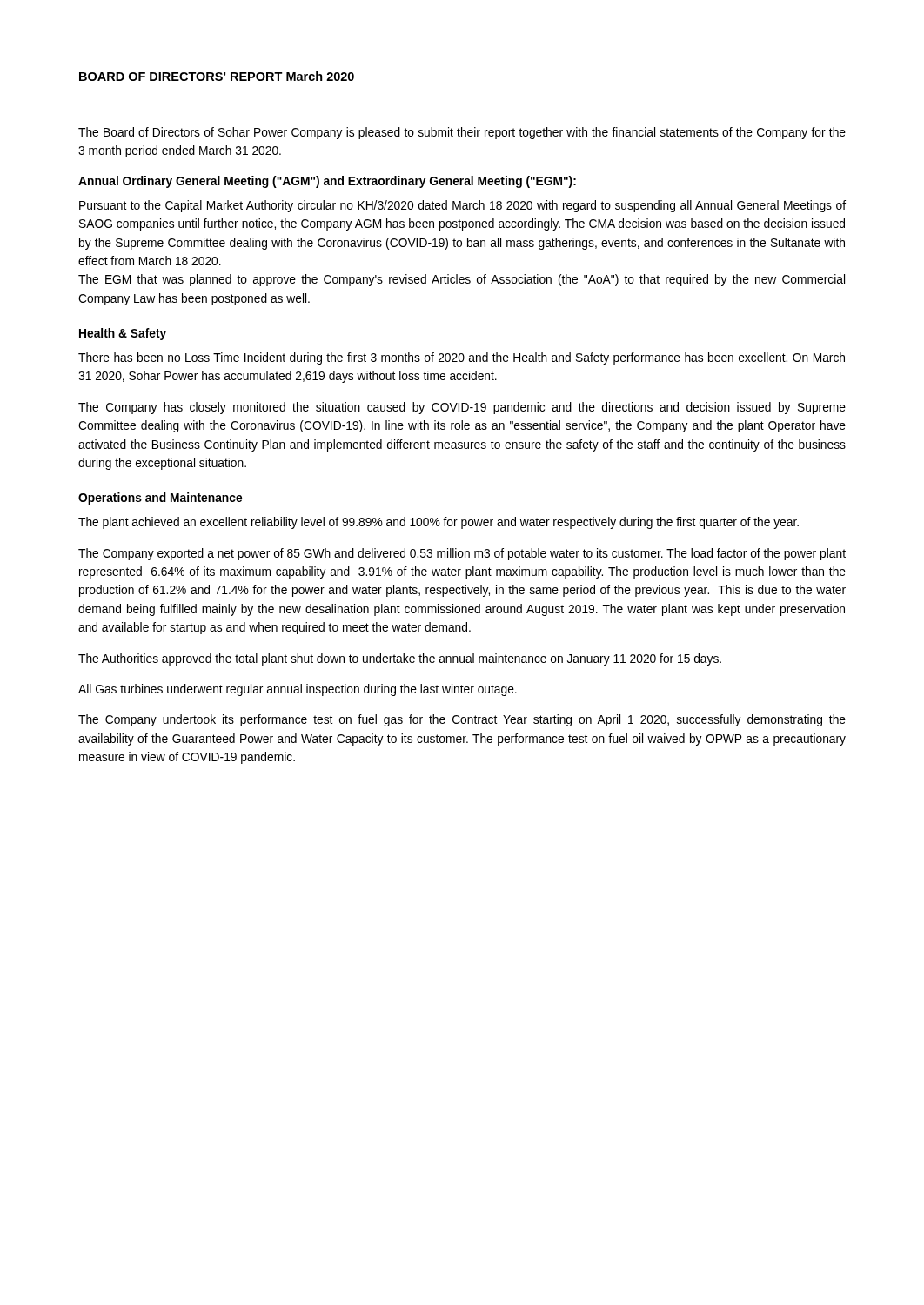The width and height of the screenshot is (924, 1305).
Task: Locate the element starting "There has been no Loss Time"
Action: 462,367
